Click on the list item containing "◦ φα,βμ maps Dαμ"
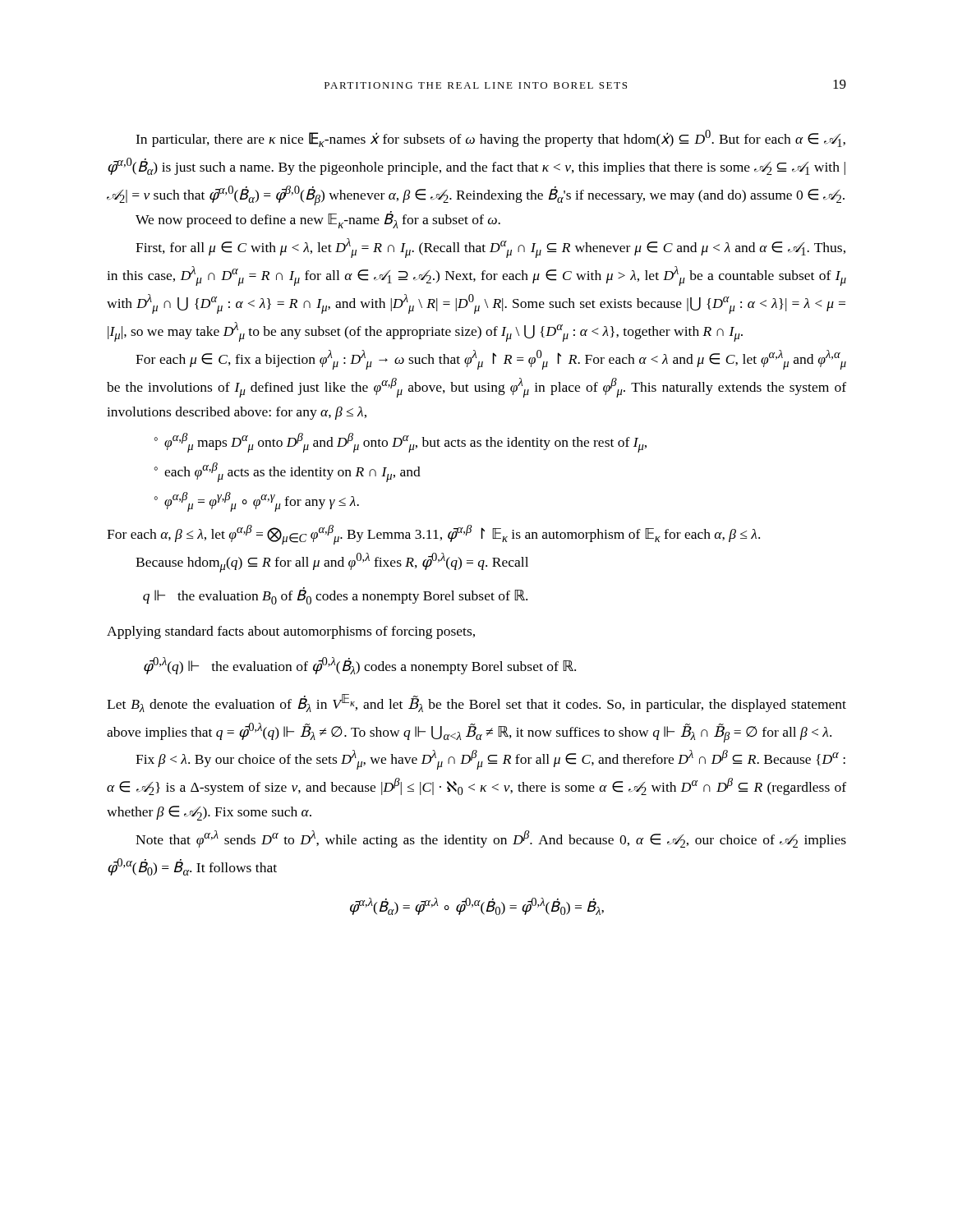953x1232 pixels. tap(494, 442)
